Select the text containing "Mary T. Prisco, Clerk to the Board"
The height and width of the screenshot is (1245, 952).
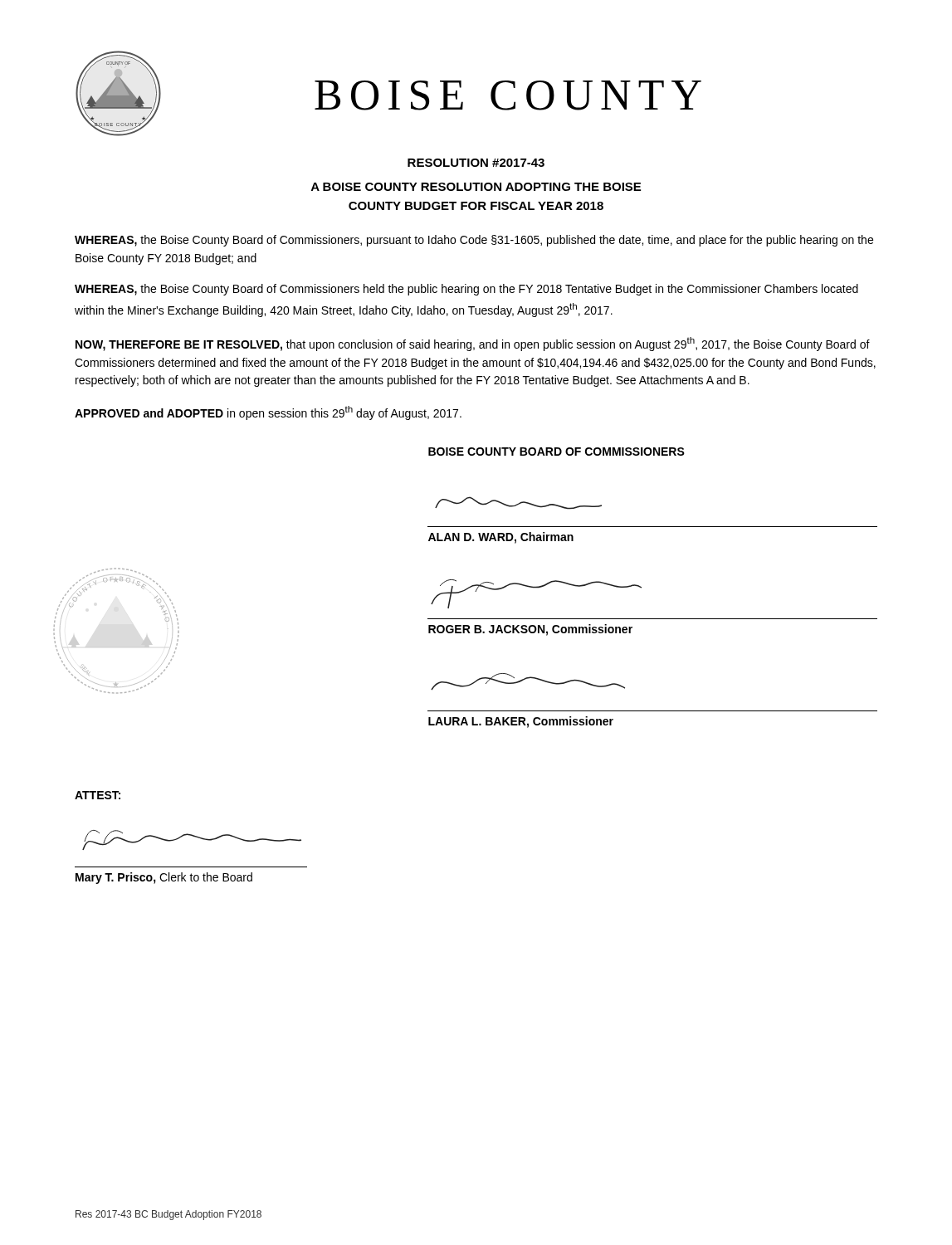164,877
